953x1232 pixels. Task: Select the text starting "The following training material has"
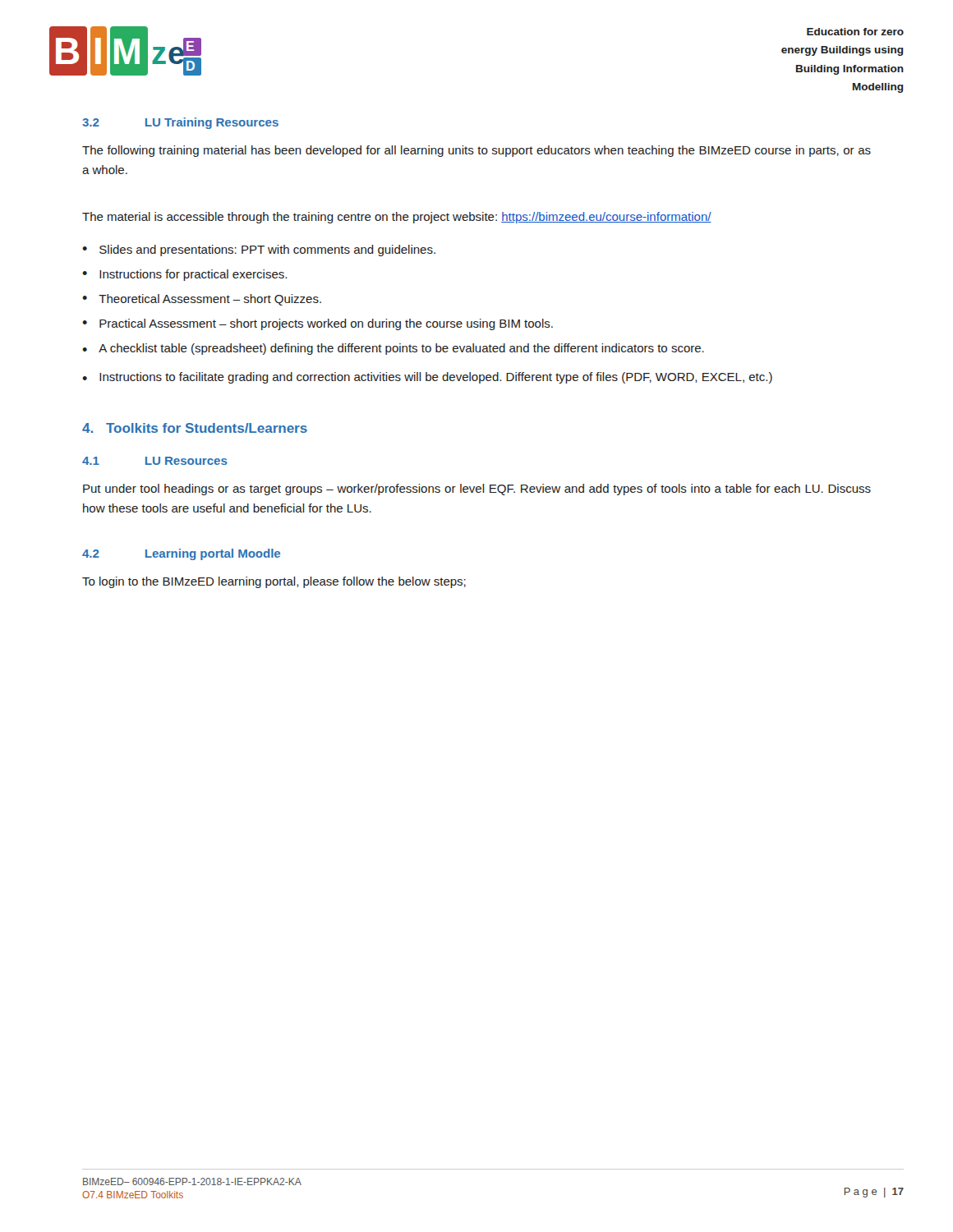[476, 160]
